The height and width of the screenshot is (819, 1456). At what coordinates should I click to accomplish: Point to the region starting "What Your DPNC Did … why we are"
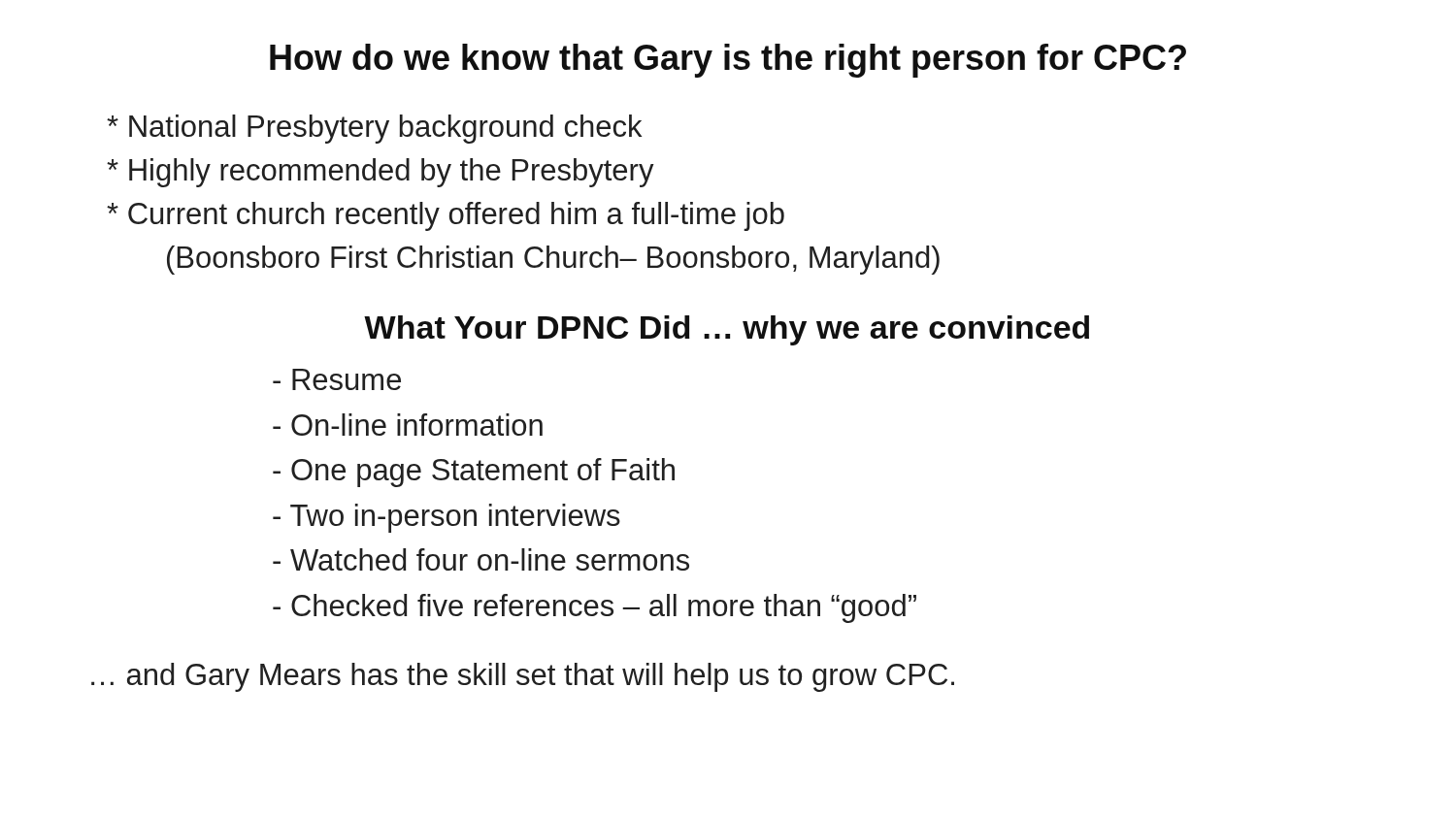coord(728,327)
